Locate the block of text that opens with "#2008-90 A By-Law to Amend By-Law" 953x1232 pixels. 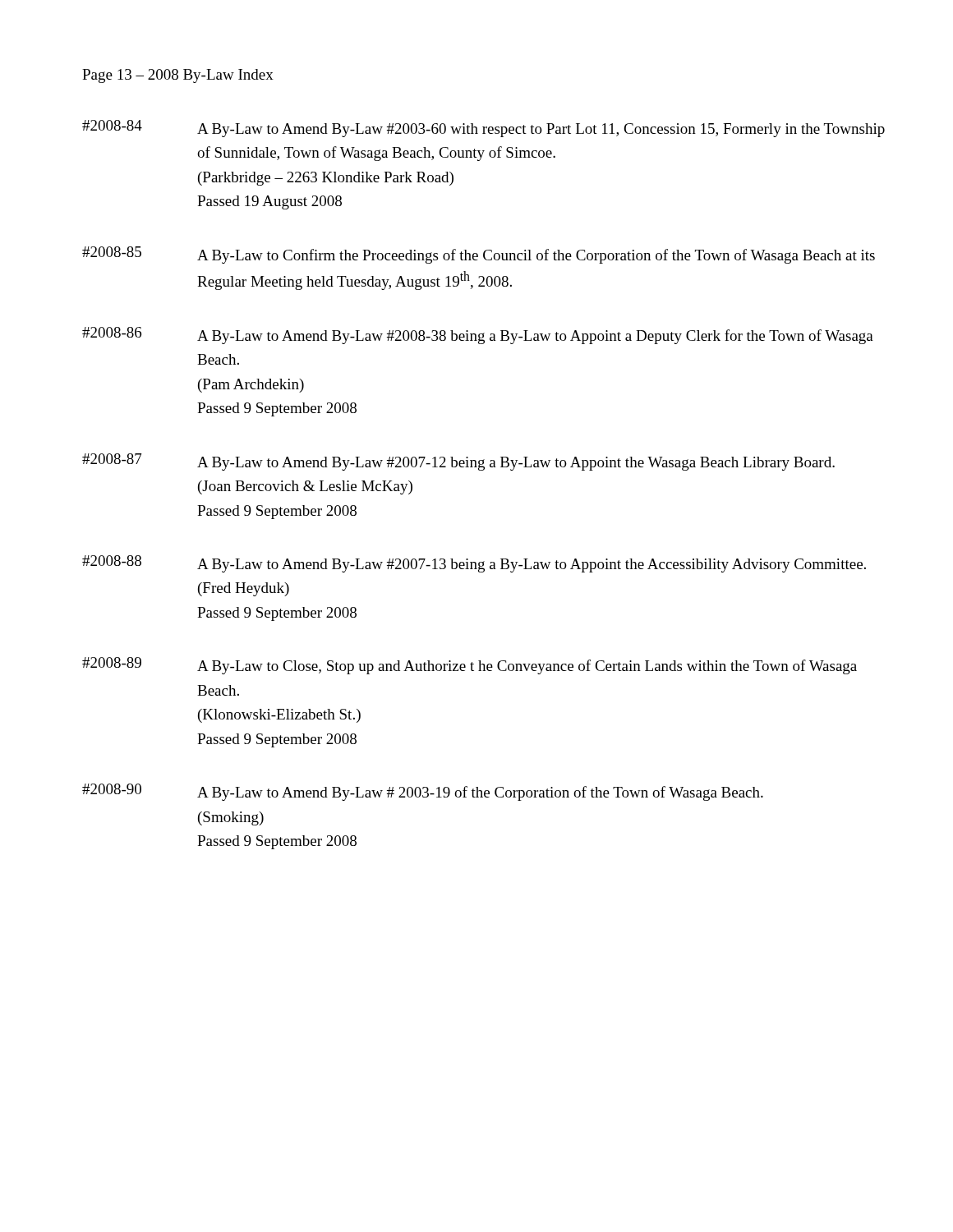[x=423, y=792]
